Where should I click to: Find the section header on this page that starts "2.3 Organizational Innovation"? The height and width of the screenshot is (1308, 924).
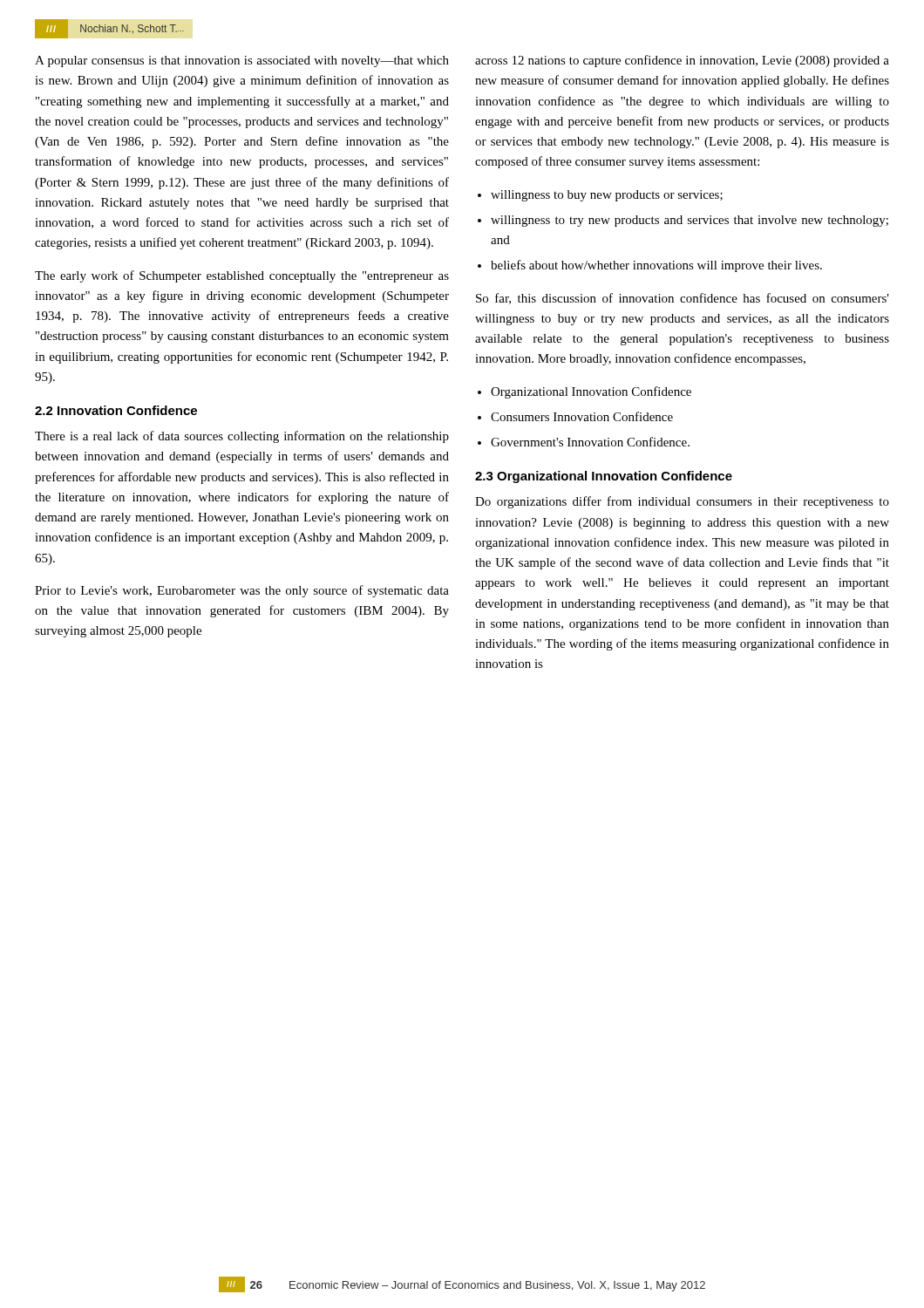pyautogui.click(x=604, y=476)
